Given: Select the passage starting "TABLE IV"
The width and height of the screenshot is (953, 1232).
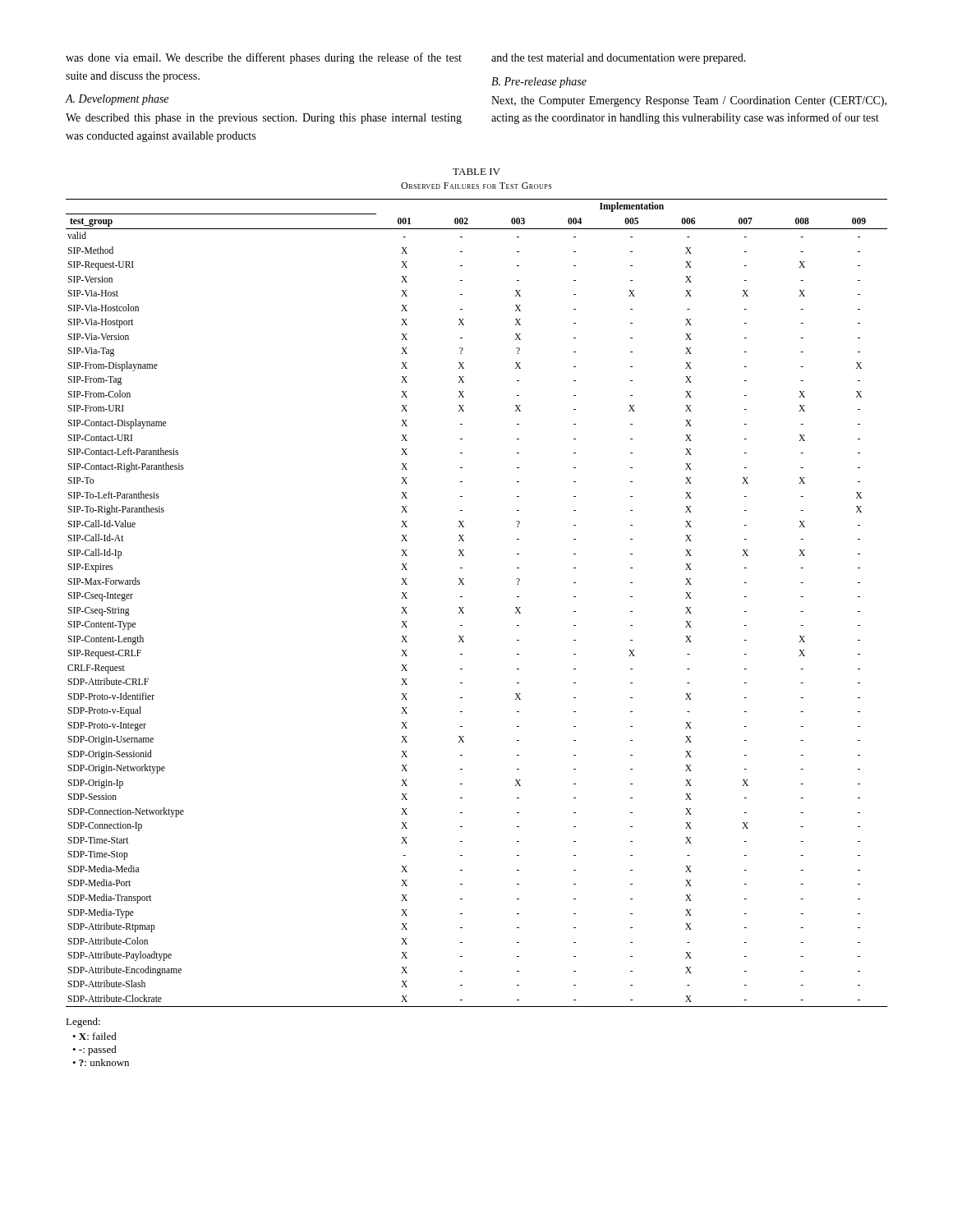Looking at the screenshot, I should 476,171.
